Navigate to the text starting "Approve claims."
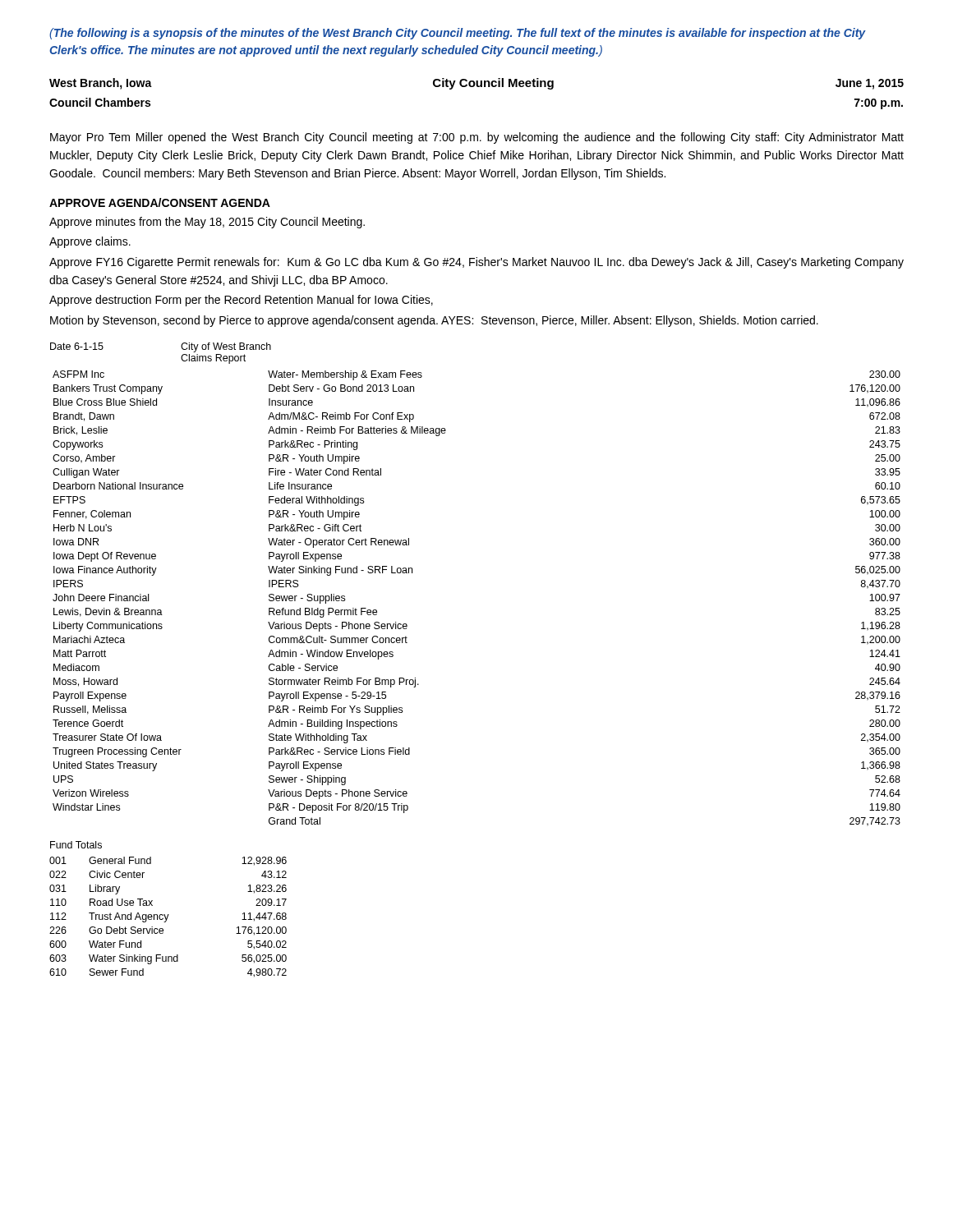Viewport: 953px width, 1232px height. 90,242
